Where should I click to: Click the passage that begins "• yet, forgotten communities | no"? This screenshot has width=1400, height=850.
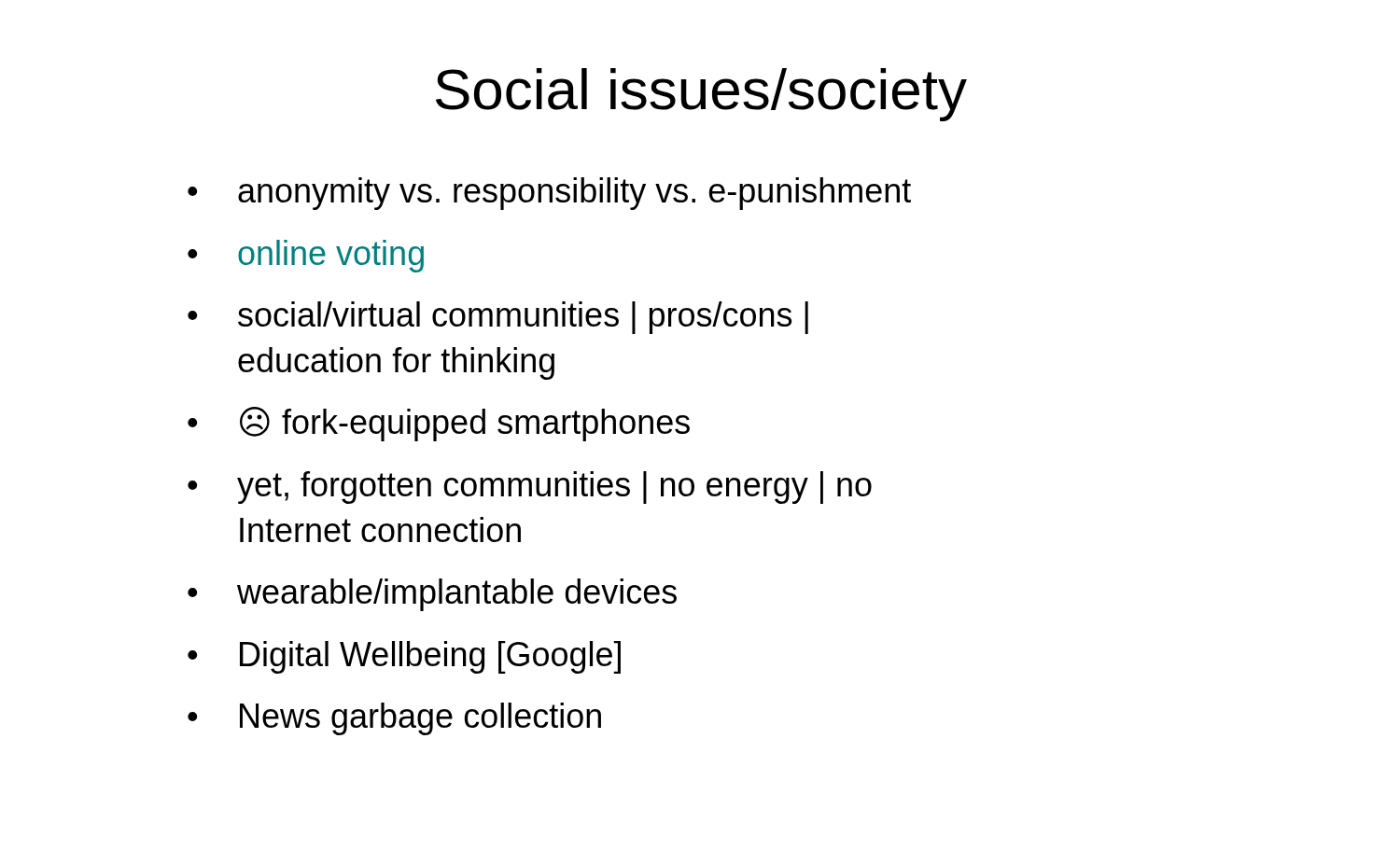coord(747,508)
